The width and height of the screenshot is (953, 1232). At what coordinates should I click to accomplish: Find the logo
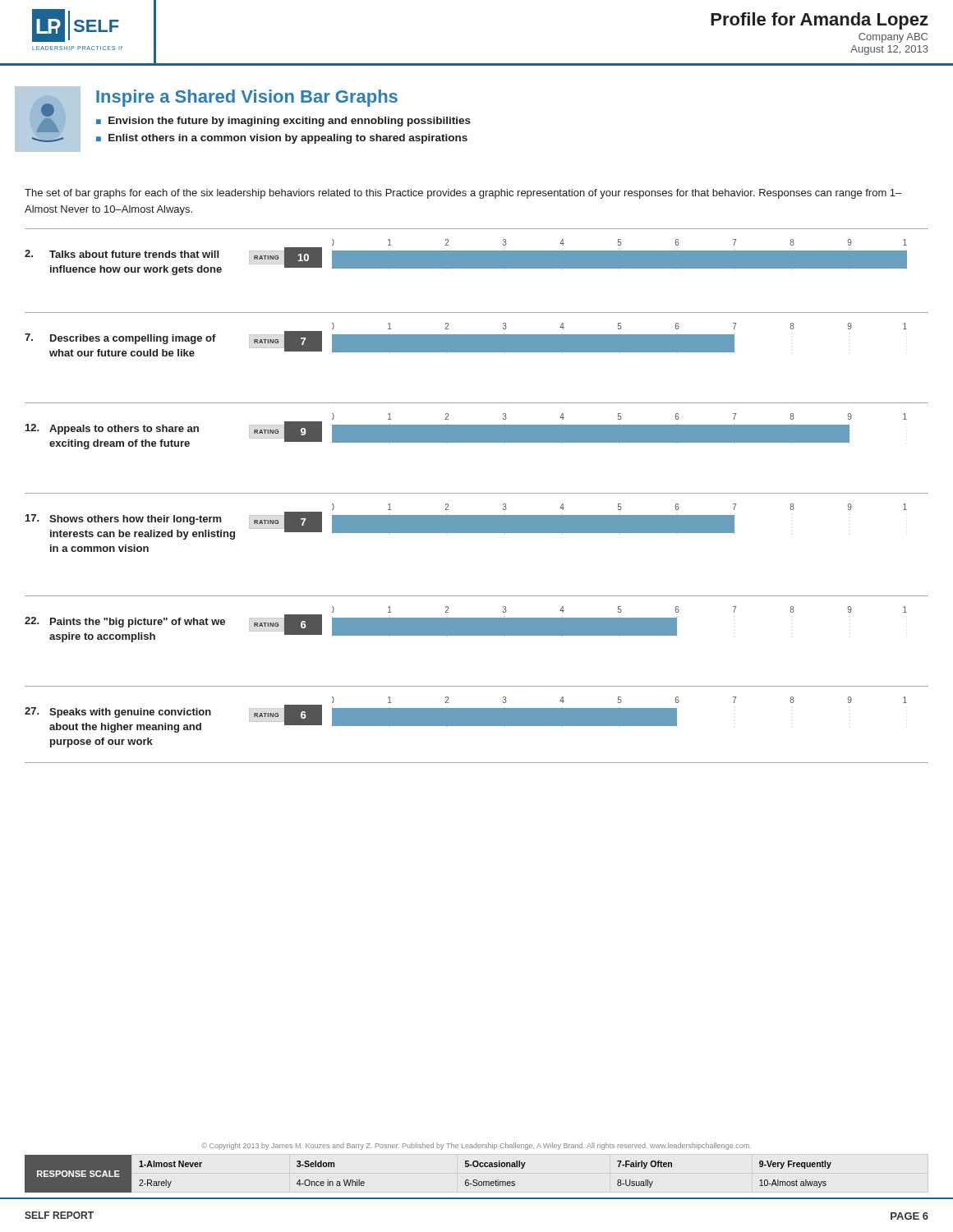78,33
